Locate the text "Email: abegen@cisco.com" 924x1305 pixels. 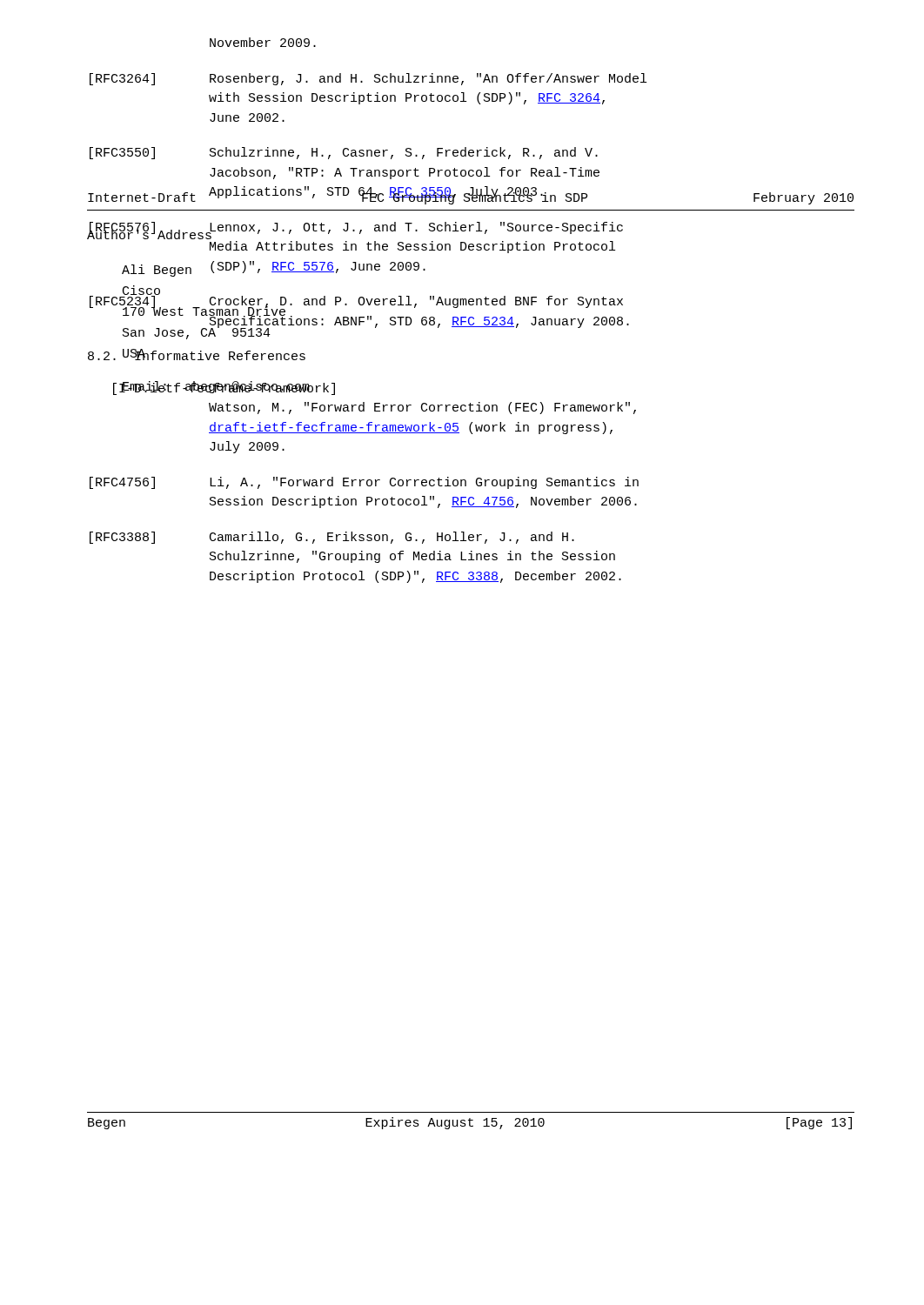pos(216,388)
